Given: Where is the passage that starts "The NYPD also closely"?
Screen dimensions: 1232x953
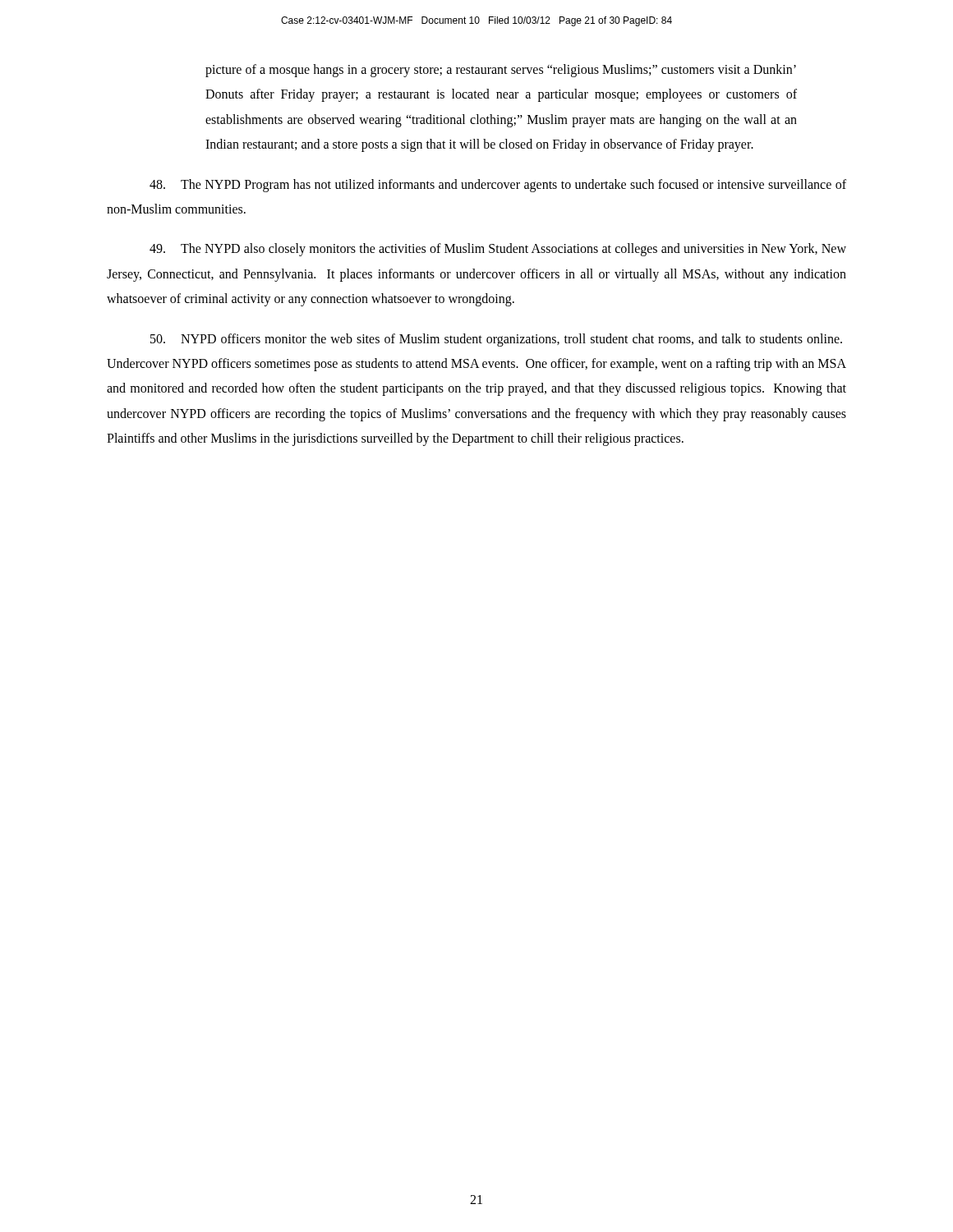Looking at the screenshot, I should click(476, 271).
